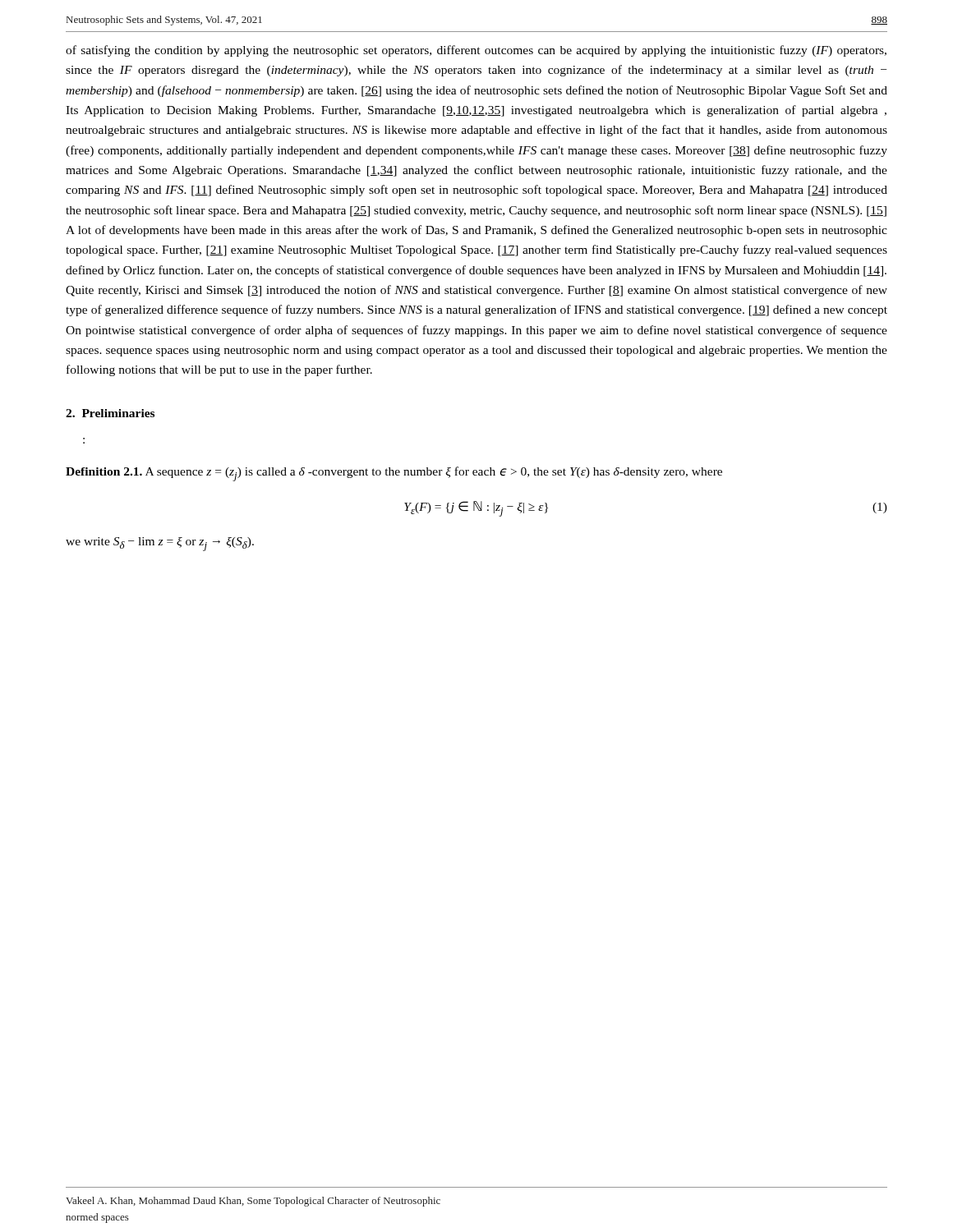Image resolution: width=953 pixels, height=1232 pixels.
Task: Select a formula
Action: [x=645, y=507]
